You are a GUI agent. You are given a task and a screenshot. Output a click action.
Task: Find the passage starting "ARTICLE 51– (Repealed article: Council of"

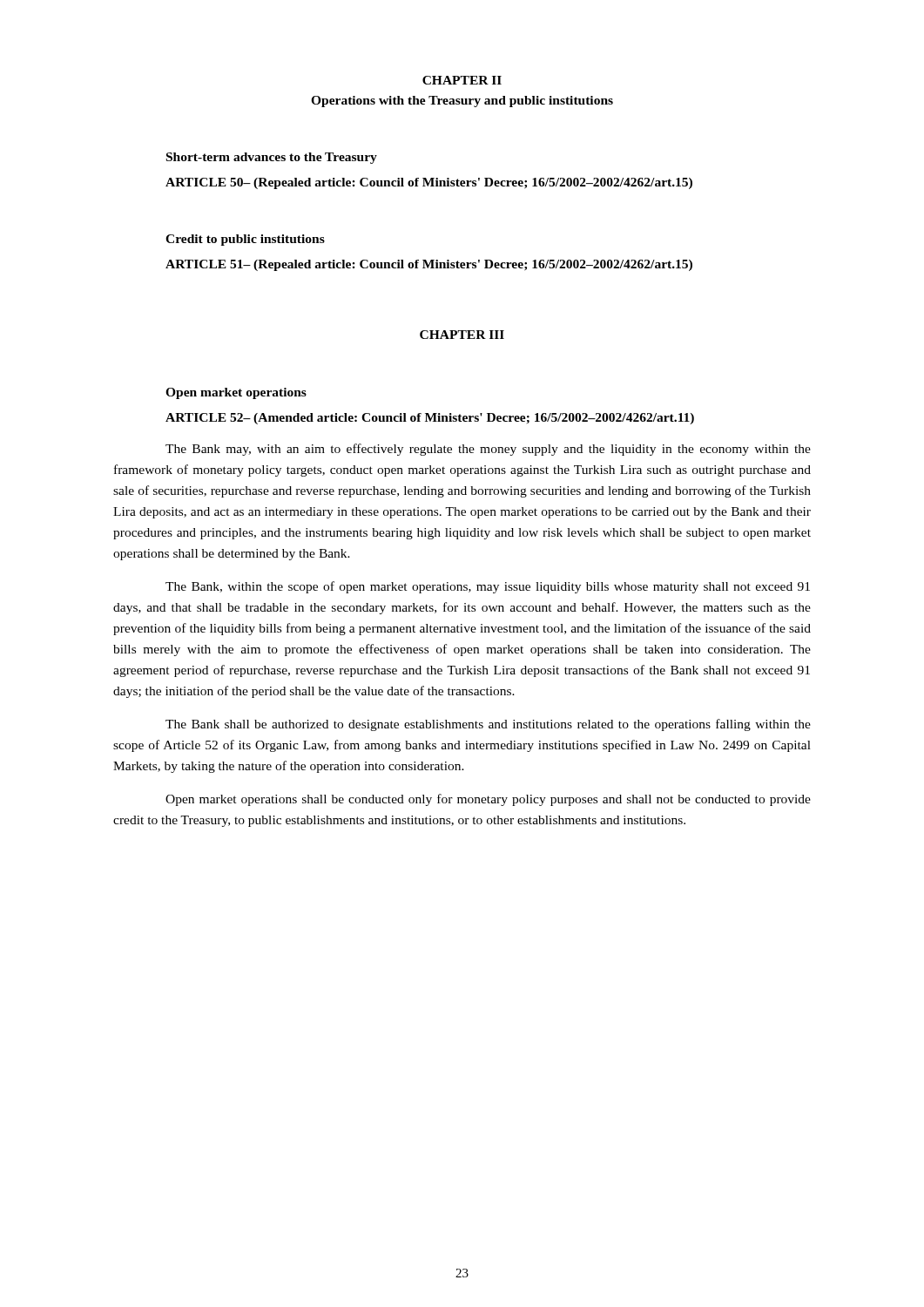(x=462, y=264)
